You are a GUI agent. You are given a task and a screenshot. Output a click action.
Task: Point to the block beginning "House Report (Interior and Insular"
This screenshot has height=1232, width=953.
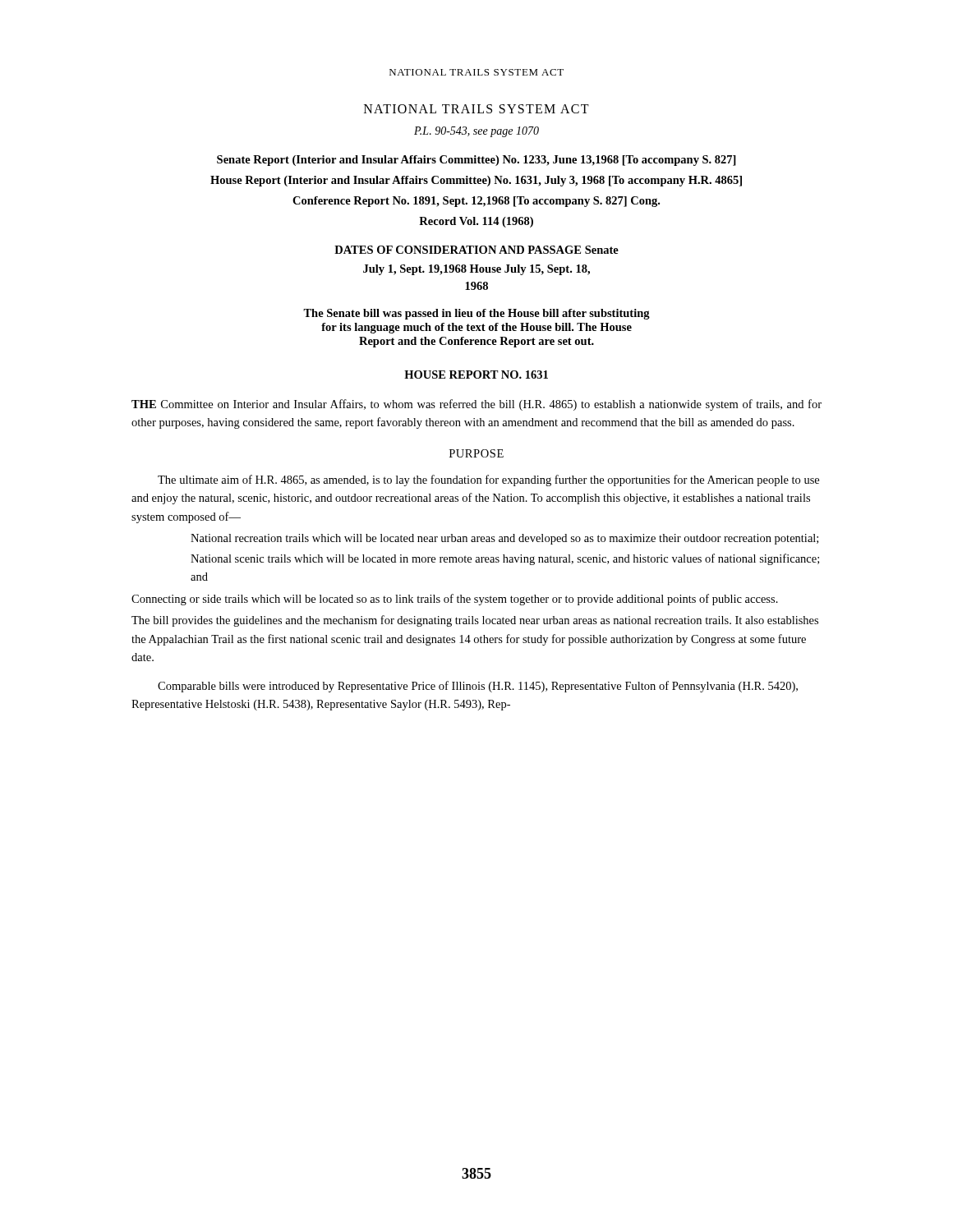tap(476, 180)
